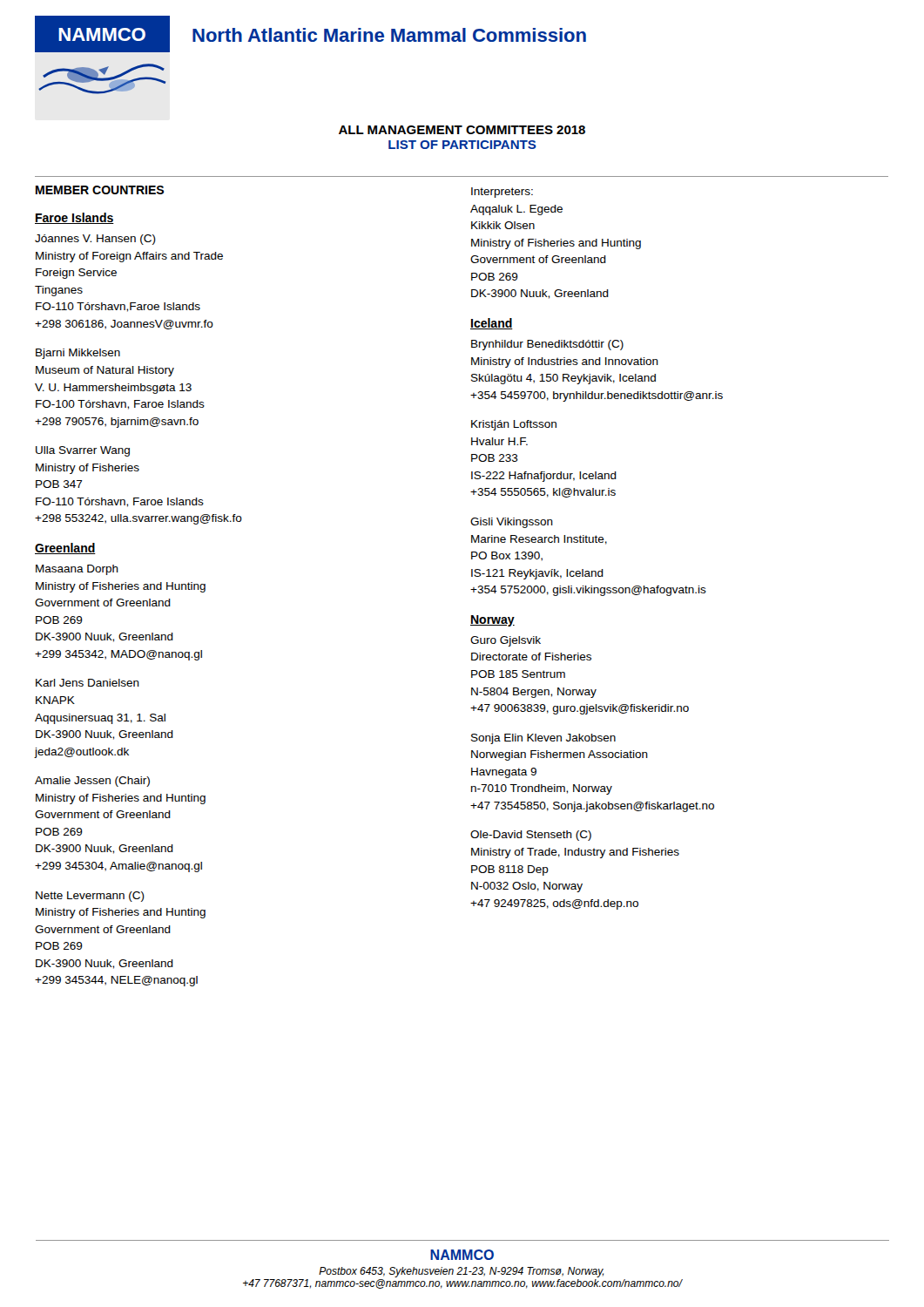Navigate to the block starting "Bjarni Mikkelsen Museum of Natural"
The image size is (924, 1307).
(78, 354)
